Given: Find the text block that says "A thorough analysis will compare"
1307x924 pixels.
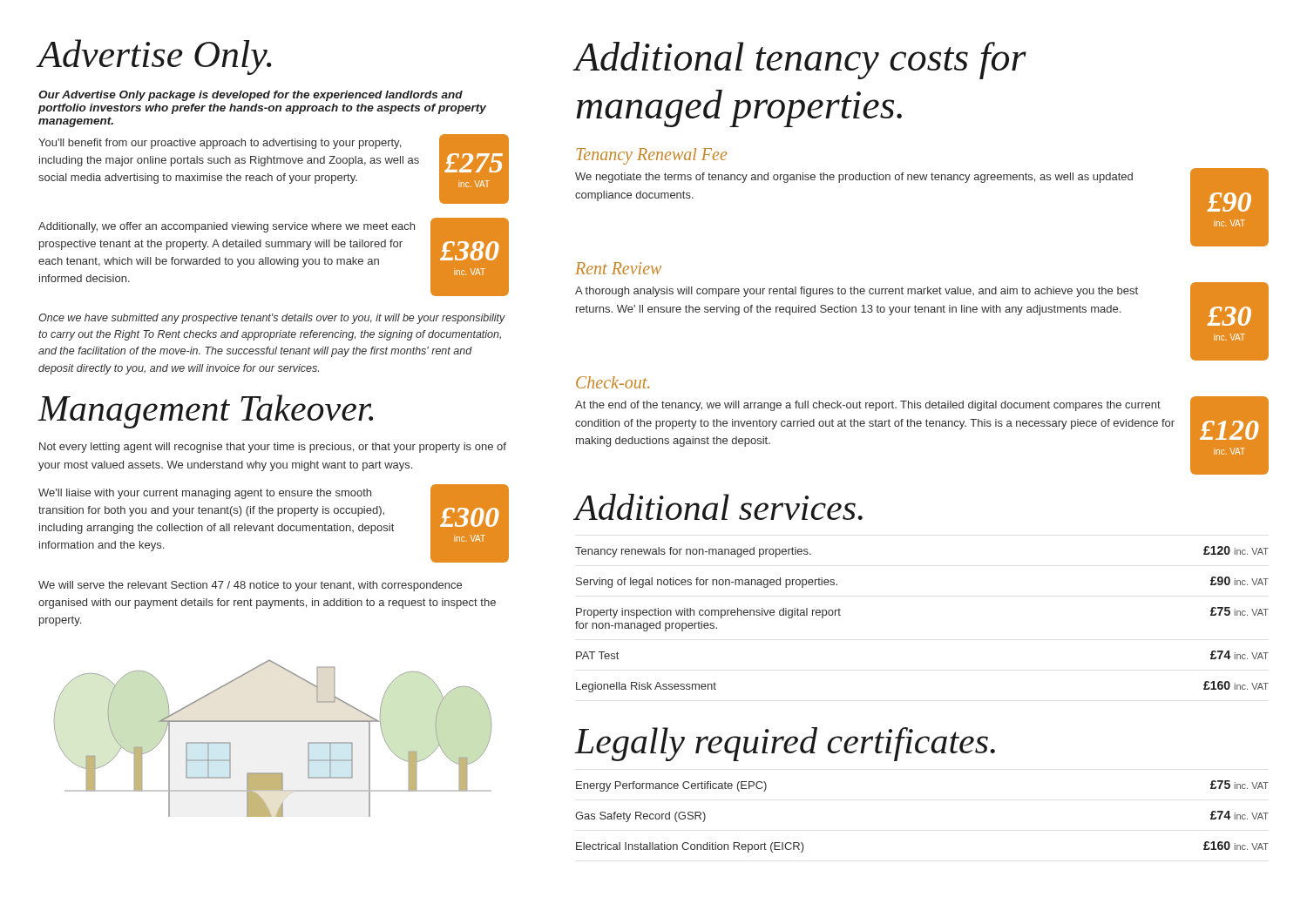Looking at the screenshot, I should [x=922, y=322].
